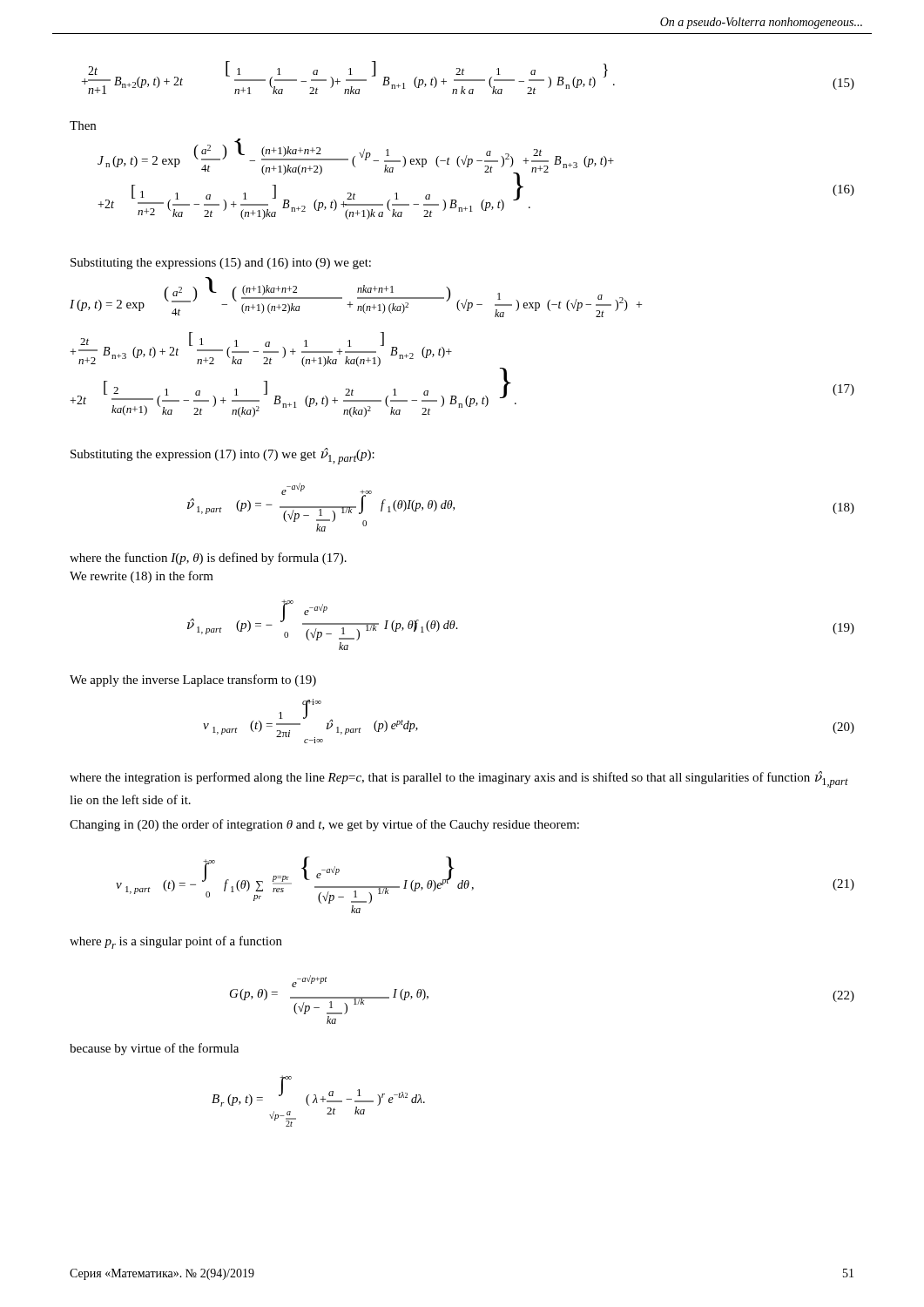Click on the element starting "I (p, t) = 2 exp ("
This screenshot has width=924, height=1307.
click(462, 357)
